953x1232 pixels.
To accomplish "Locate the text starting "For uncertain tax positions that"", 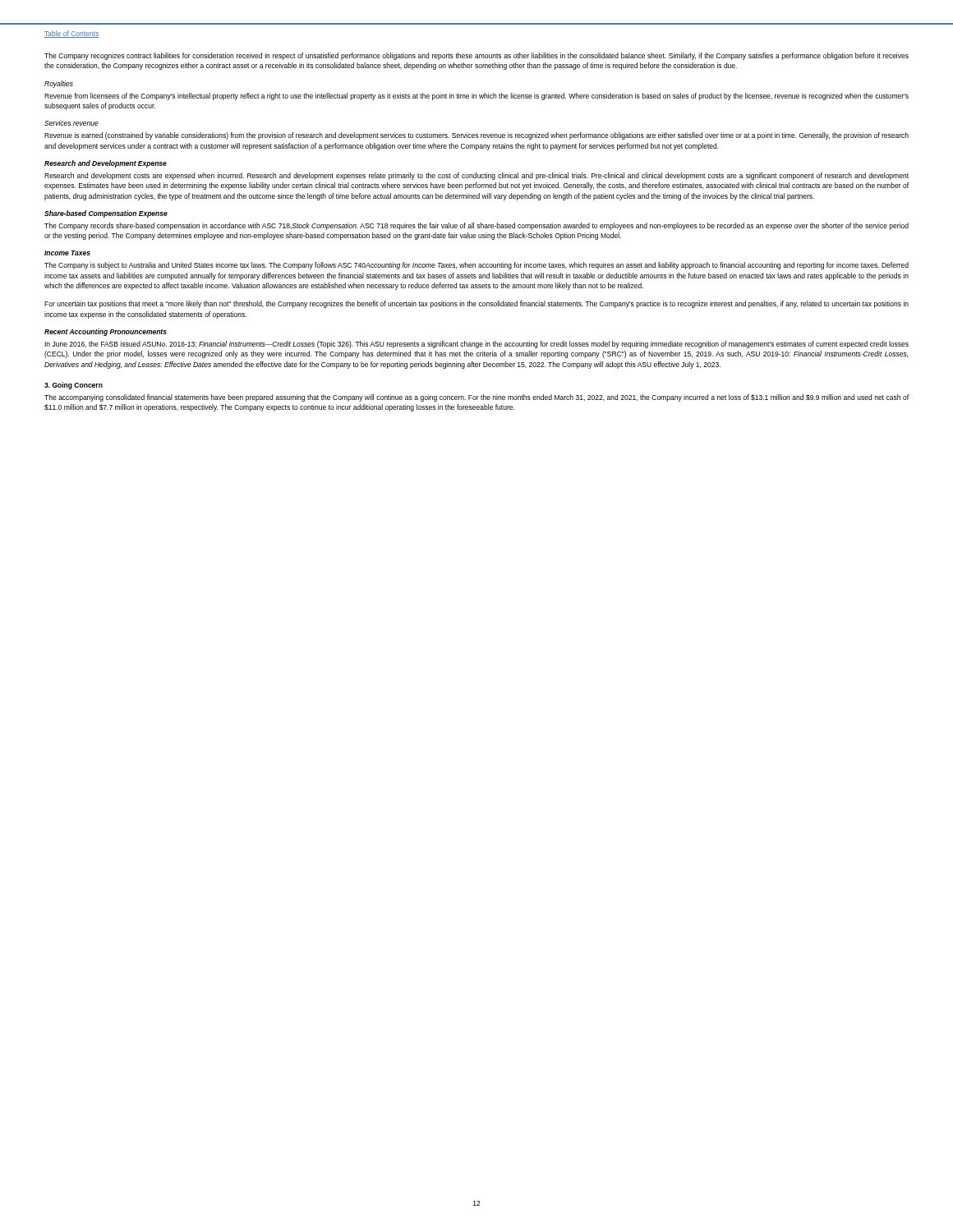I will click(x=476, y=309).
